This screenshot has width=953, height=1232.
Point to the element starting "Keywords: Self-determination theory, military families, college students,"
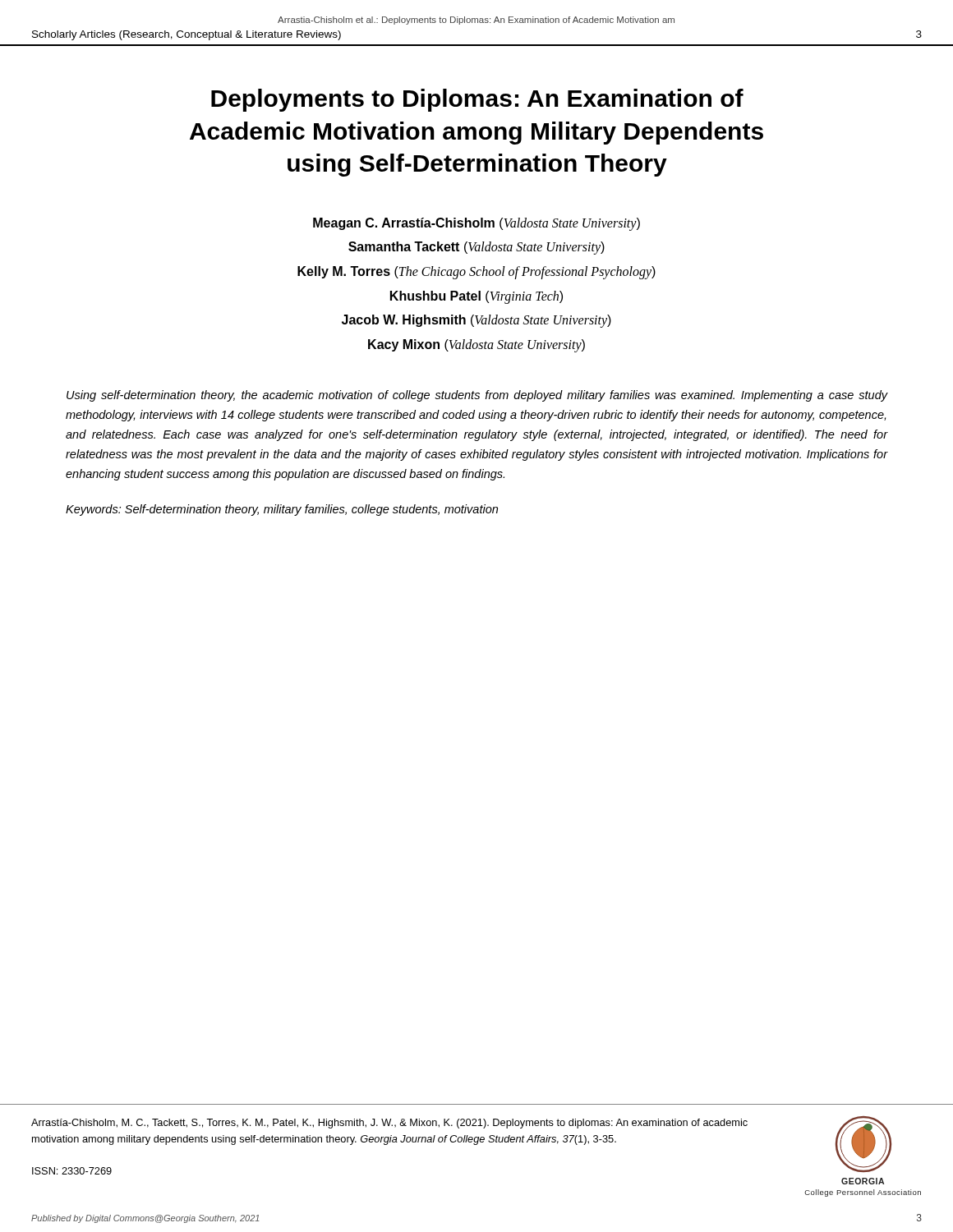pos(282,509)
